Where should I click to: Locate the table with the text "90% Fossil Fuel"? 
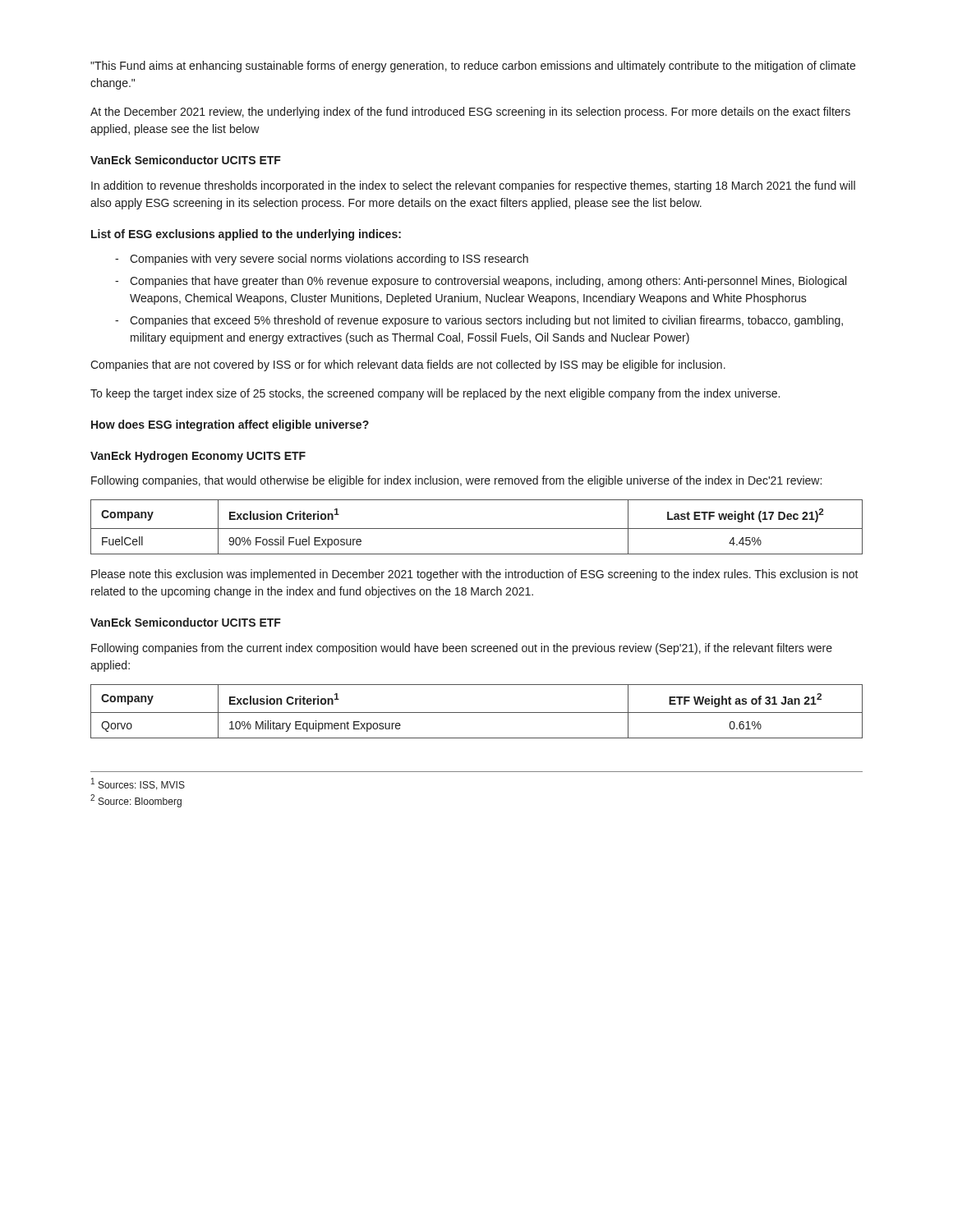(476, 527)
